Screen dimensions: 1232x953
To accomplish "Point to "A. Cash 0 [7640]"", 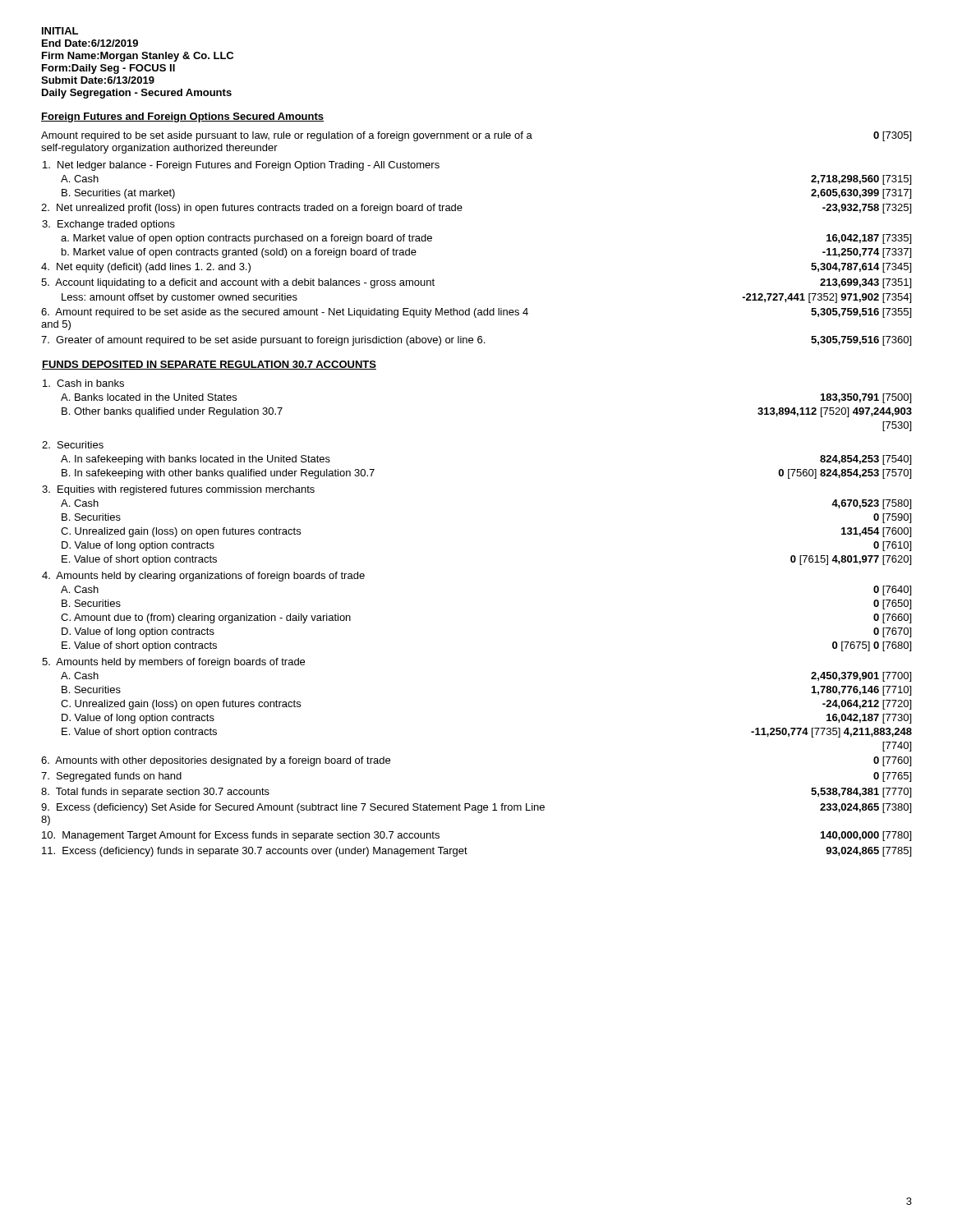I will [x=77, y=592].
